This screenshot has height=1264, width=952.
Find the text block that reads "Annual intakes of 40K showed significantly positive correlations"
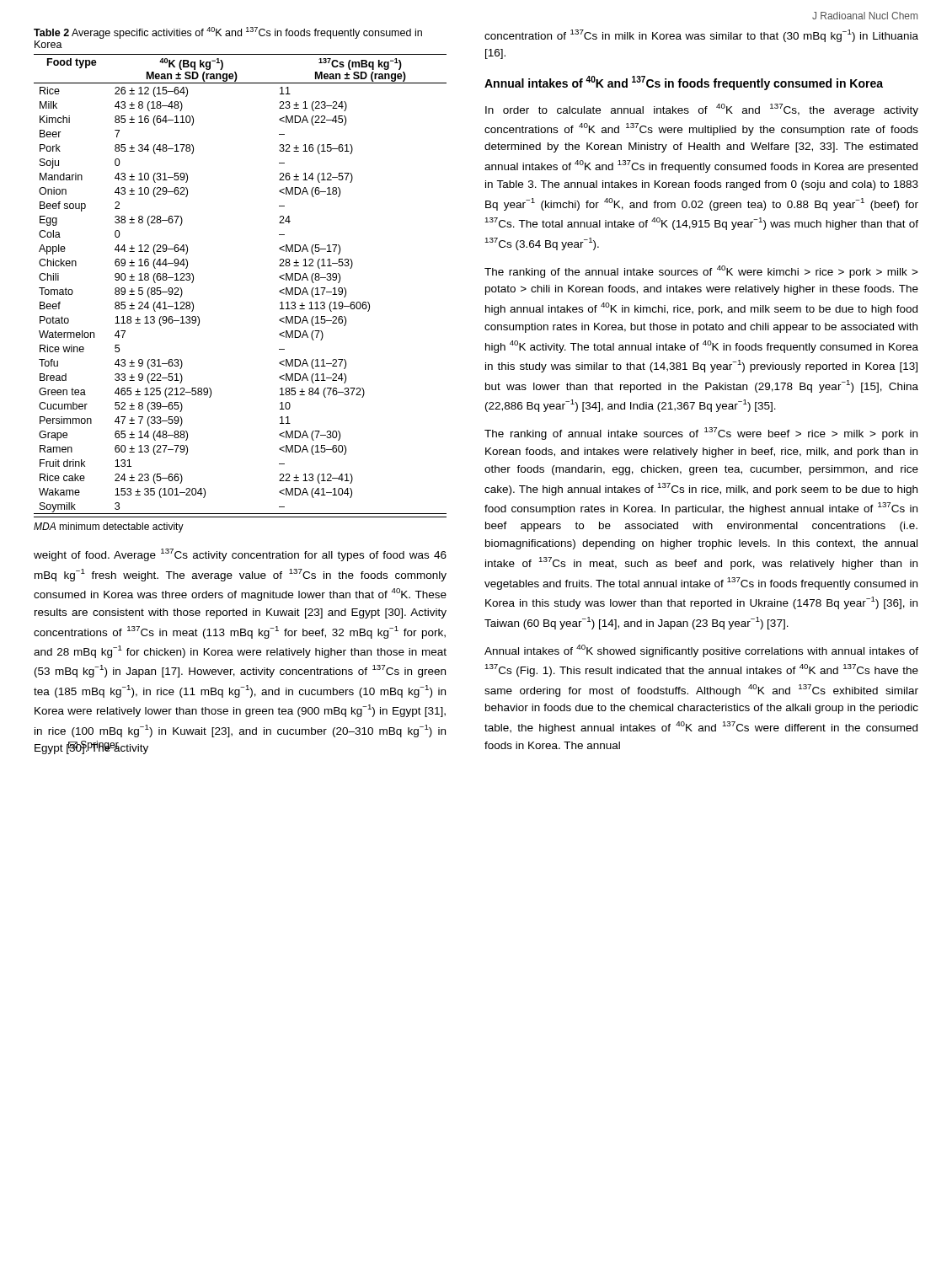coord(701,697)
